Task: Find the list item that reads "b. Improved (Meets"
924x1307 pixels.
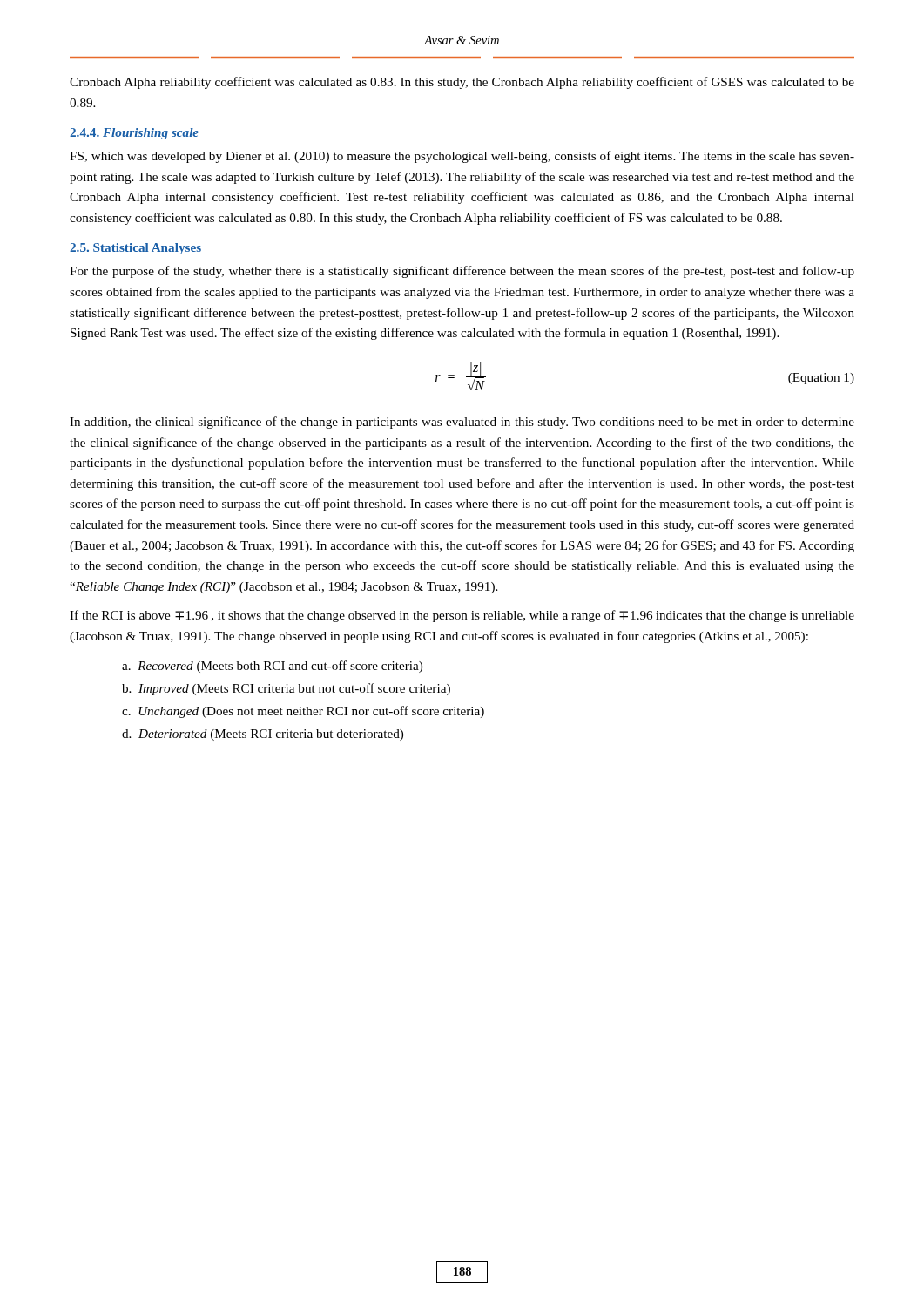Action: [x=286, y=688]
